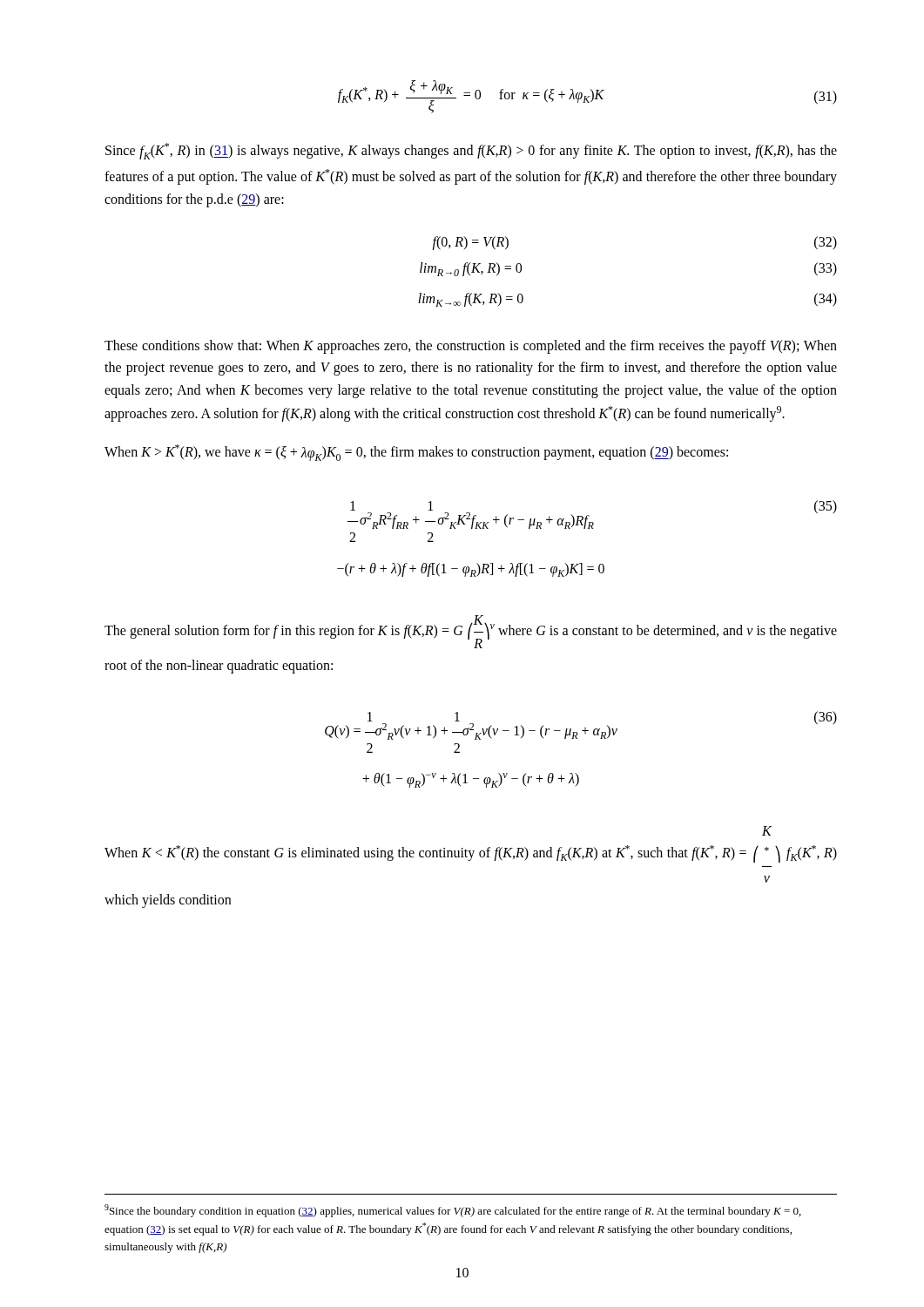Find the footnote that reads "9Since the boundary condition in"
This screenshot has height=1307, width=924.
coord(453,1227)
